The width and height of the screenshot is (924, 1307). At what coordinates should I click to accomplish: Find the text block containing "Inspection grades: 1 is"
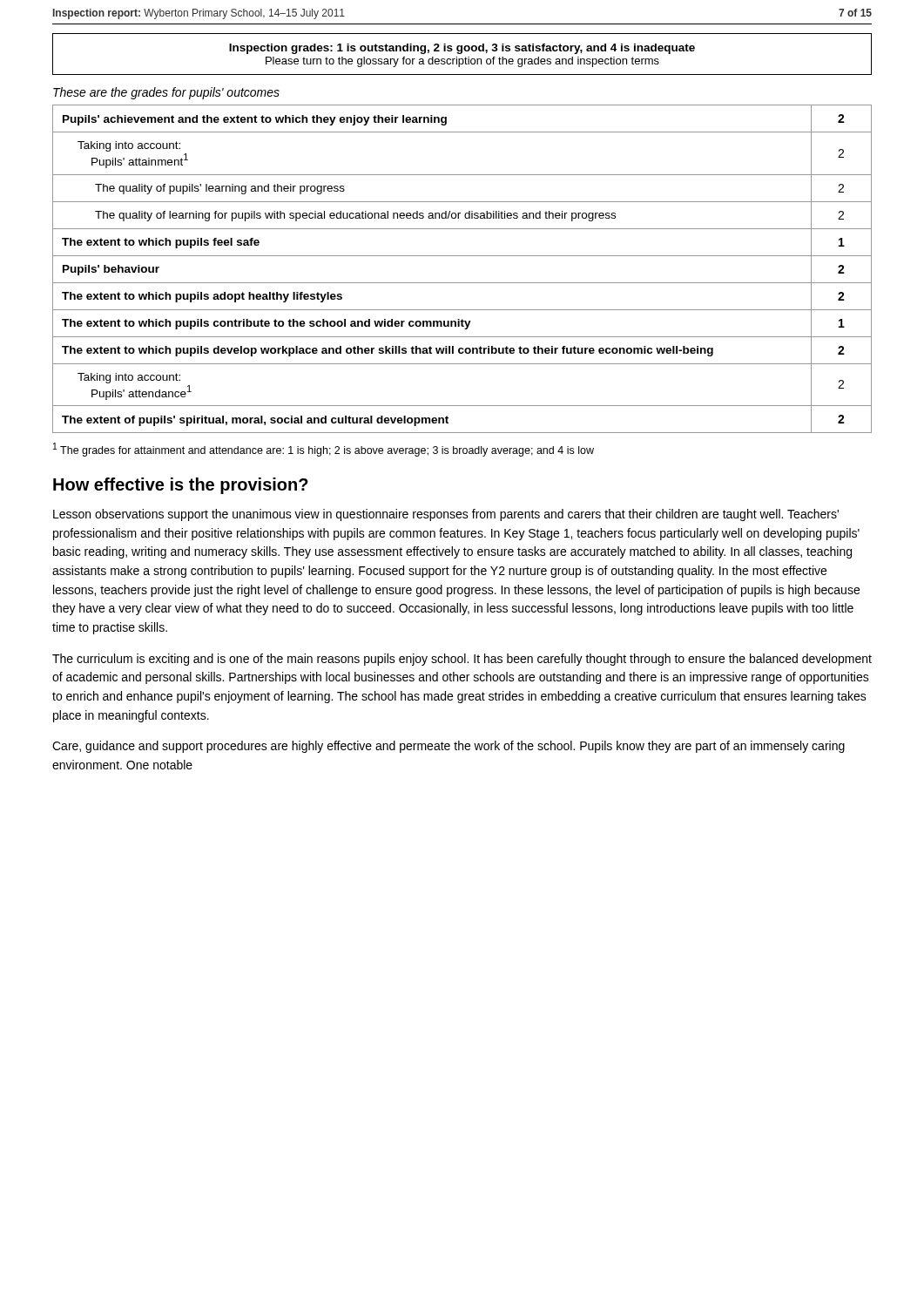point(462,54)
